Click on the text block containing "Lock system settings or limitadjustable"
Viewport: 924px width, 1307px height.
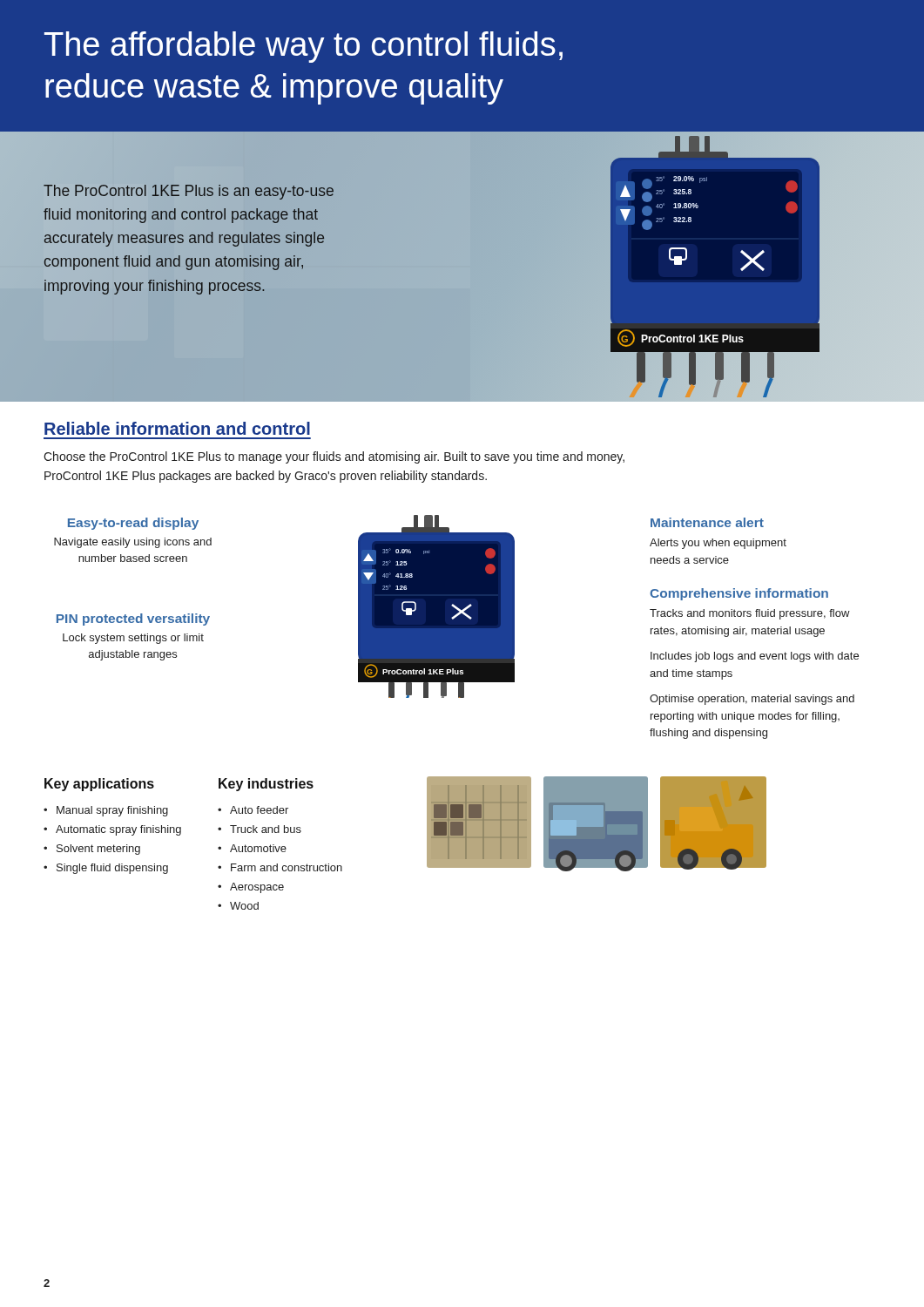point(133,646)
